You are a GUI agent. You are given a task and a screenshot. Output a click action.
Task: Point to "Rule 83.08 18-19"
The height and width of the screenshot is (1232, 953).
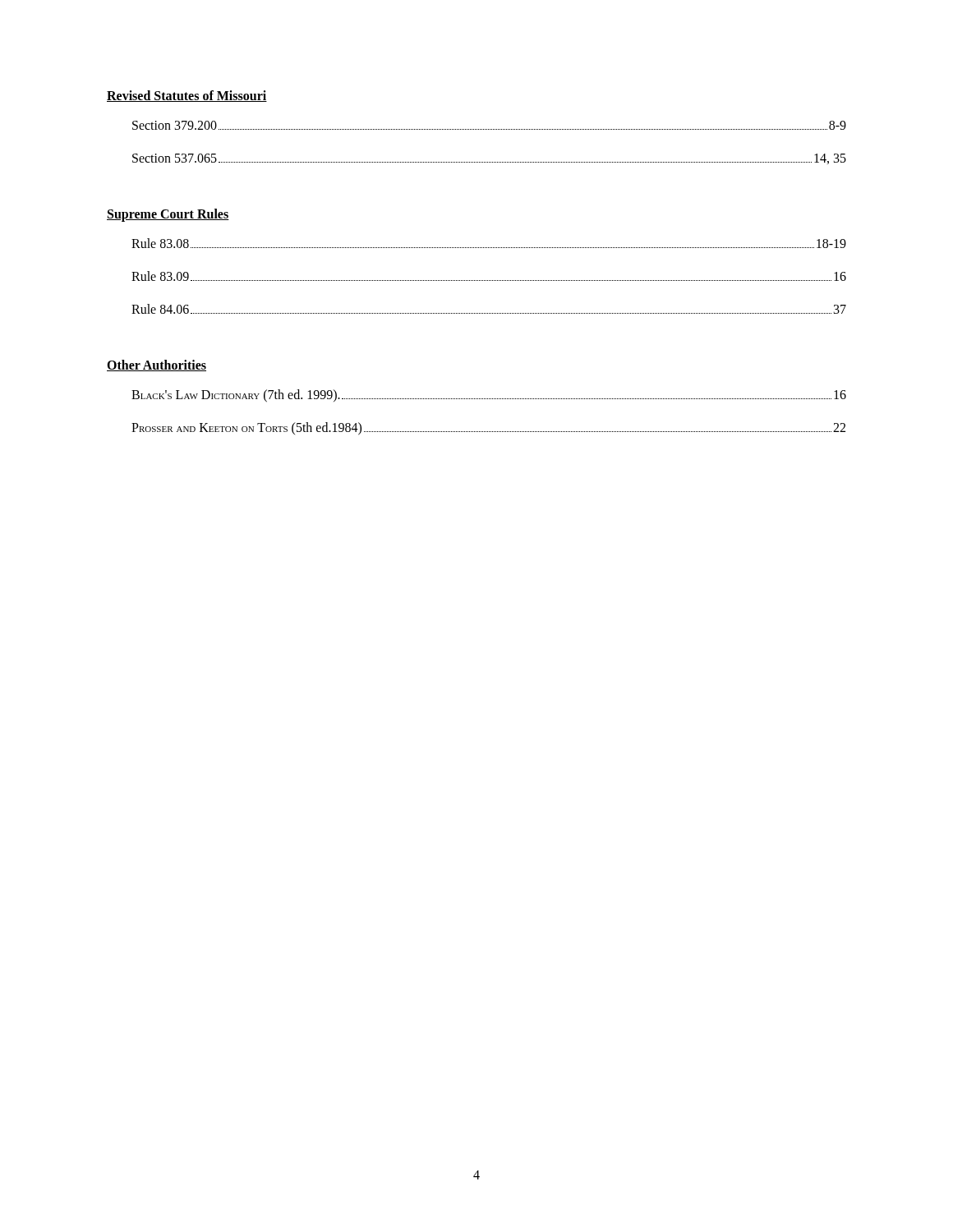(489, 244)
